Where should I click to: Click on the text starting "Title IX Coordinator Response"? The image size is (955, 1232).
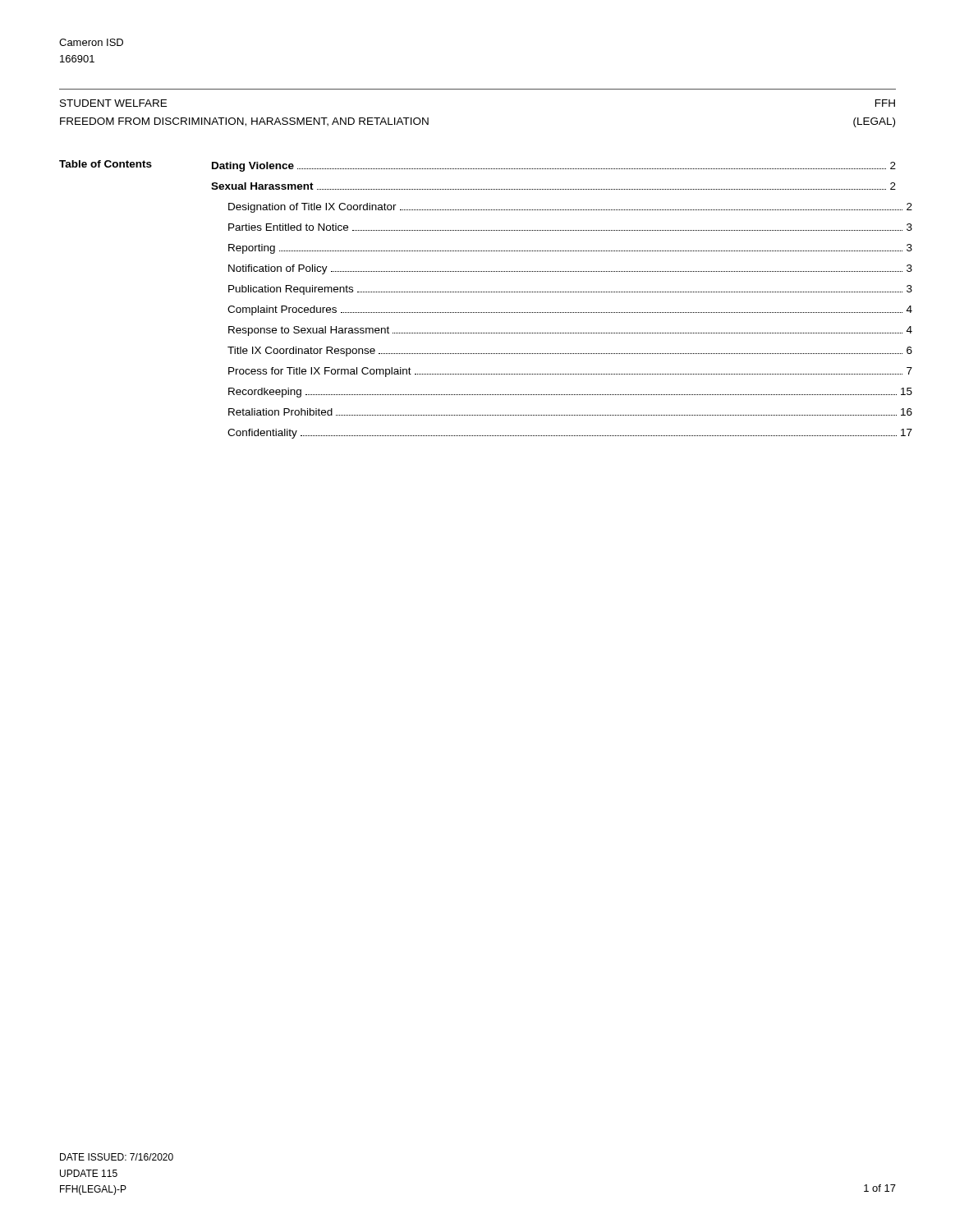(x=570, y=351)
